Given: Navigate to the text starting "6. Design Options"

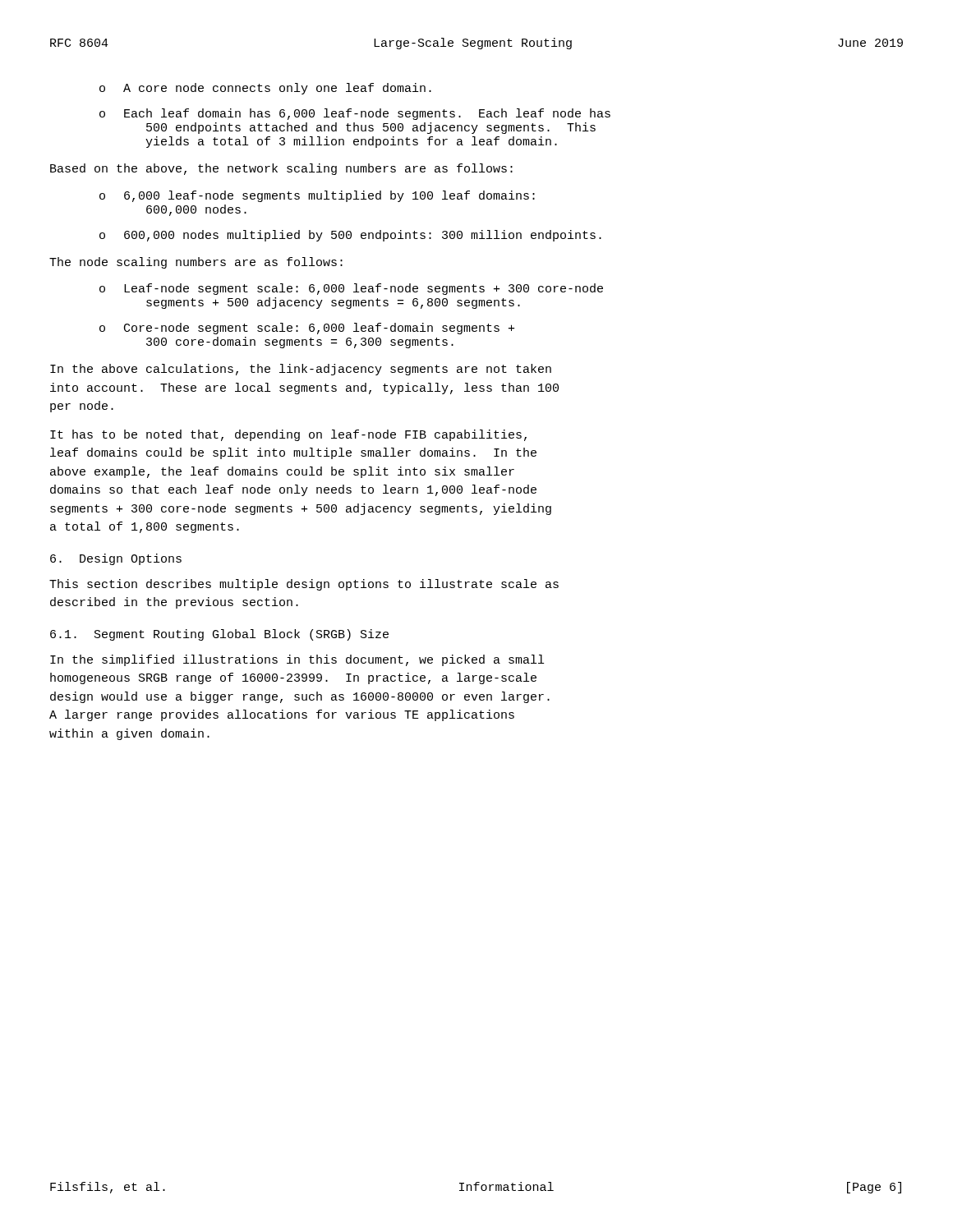Looking at the screenshot, I should 116,559.
